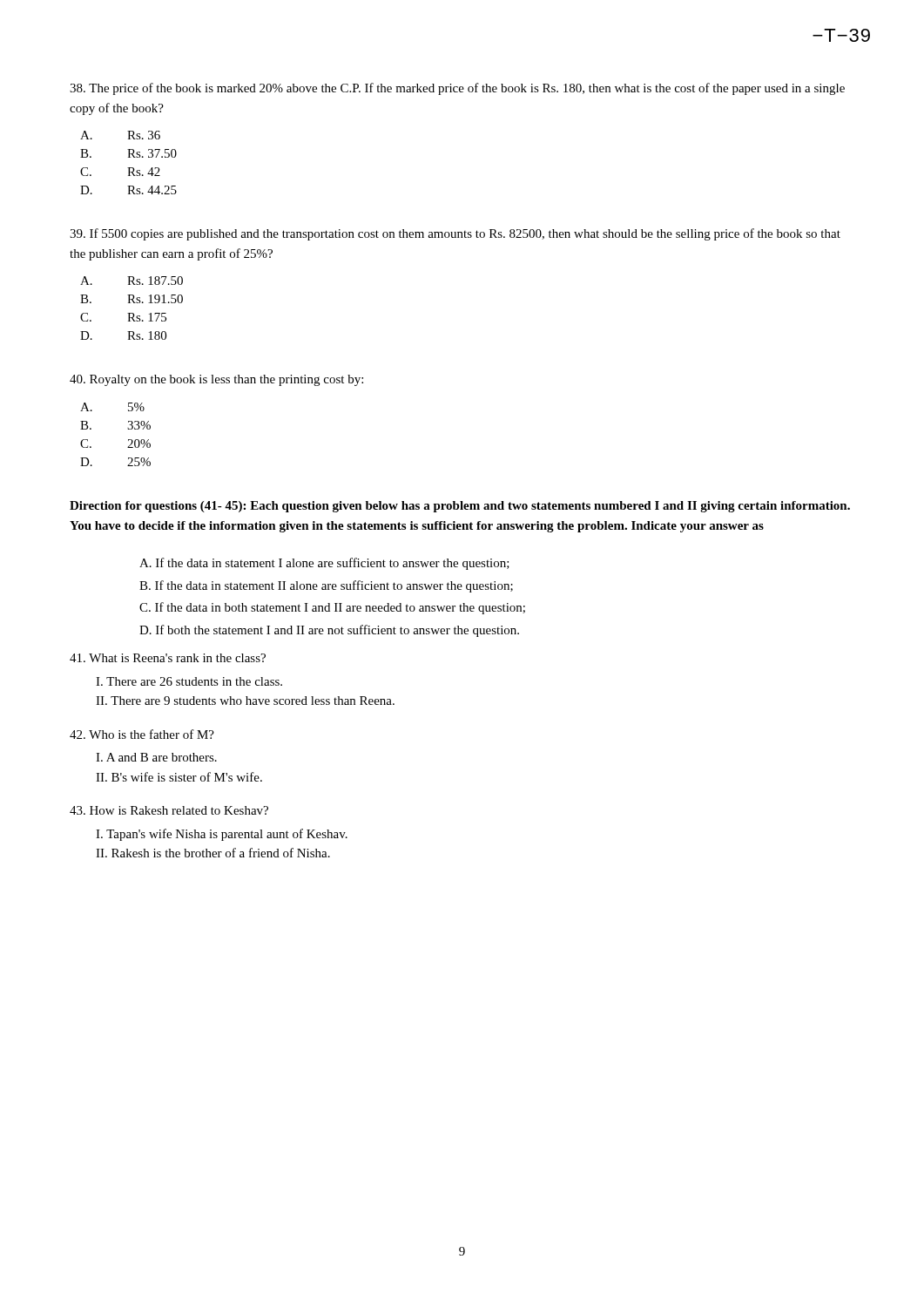Click on the element starting "A.Rs. 36"
Viewport: 924px width, 1307px height.
pyautogui.click(x=128, y=136)
